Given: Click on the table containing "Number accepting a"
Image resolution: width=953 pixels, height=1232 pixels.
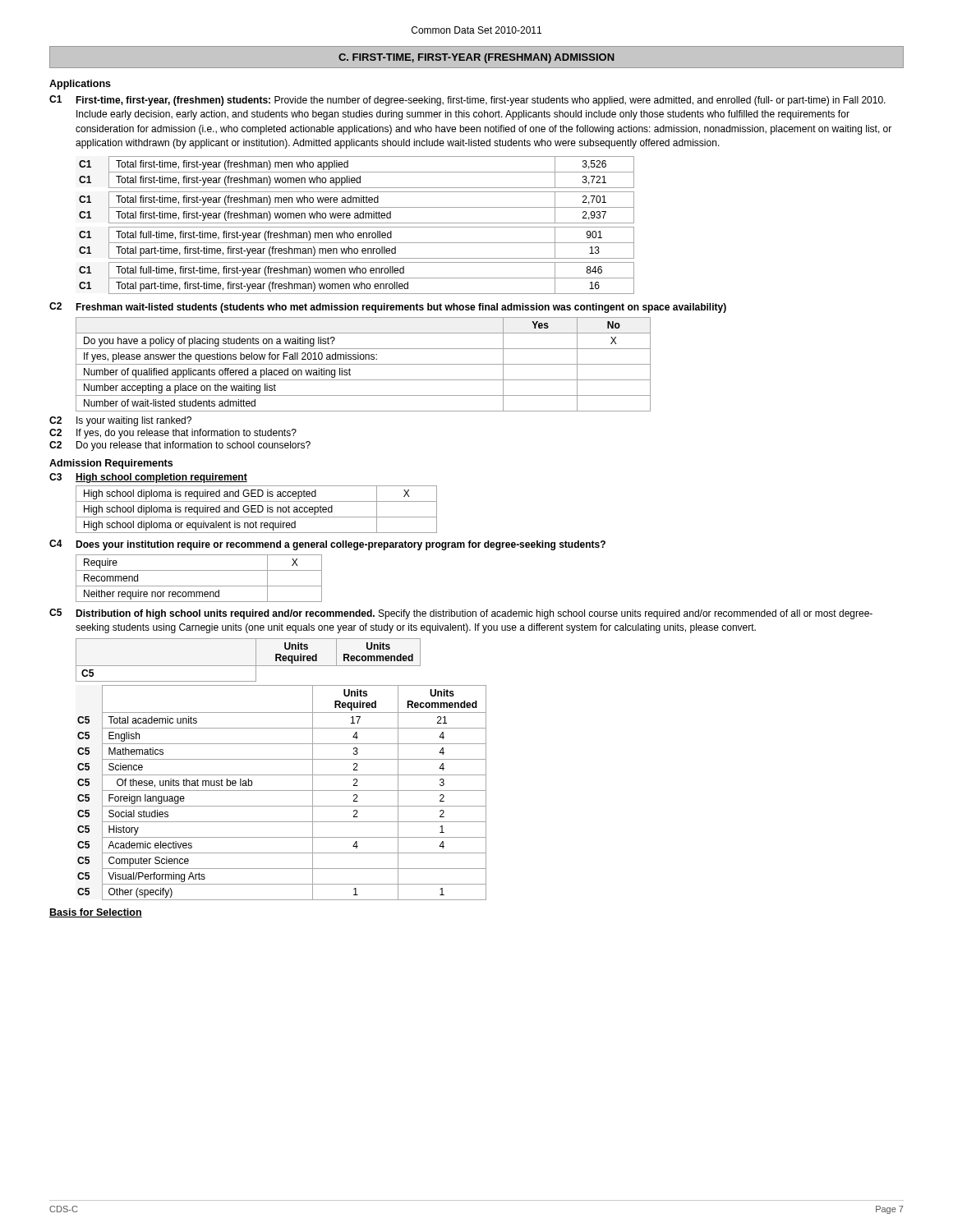Looking at the screenshot, I should point(490,365).
